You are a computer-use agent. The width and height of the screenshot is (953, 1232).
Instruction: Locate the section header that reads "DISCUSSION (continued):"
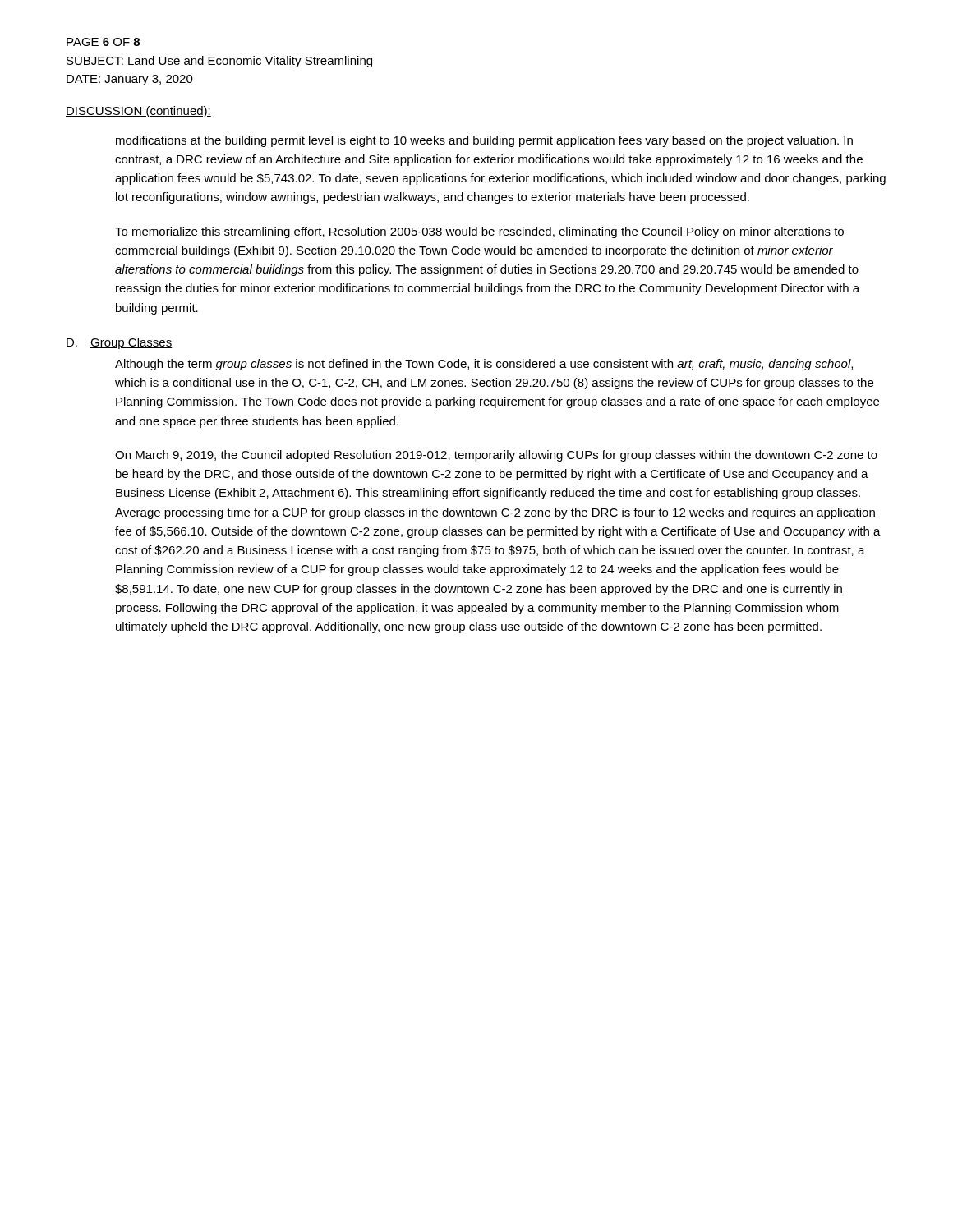[x=138, y=110]
